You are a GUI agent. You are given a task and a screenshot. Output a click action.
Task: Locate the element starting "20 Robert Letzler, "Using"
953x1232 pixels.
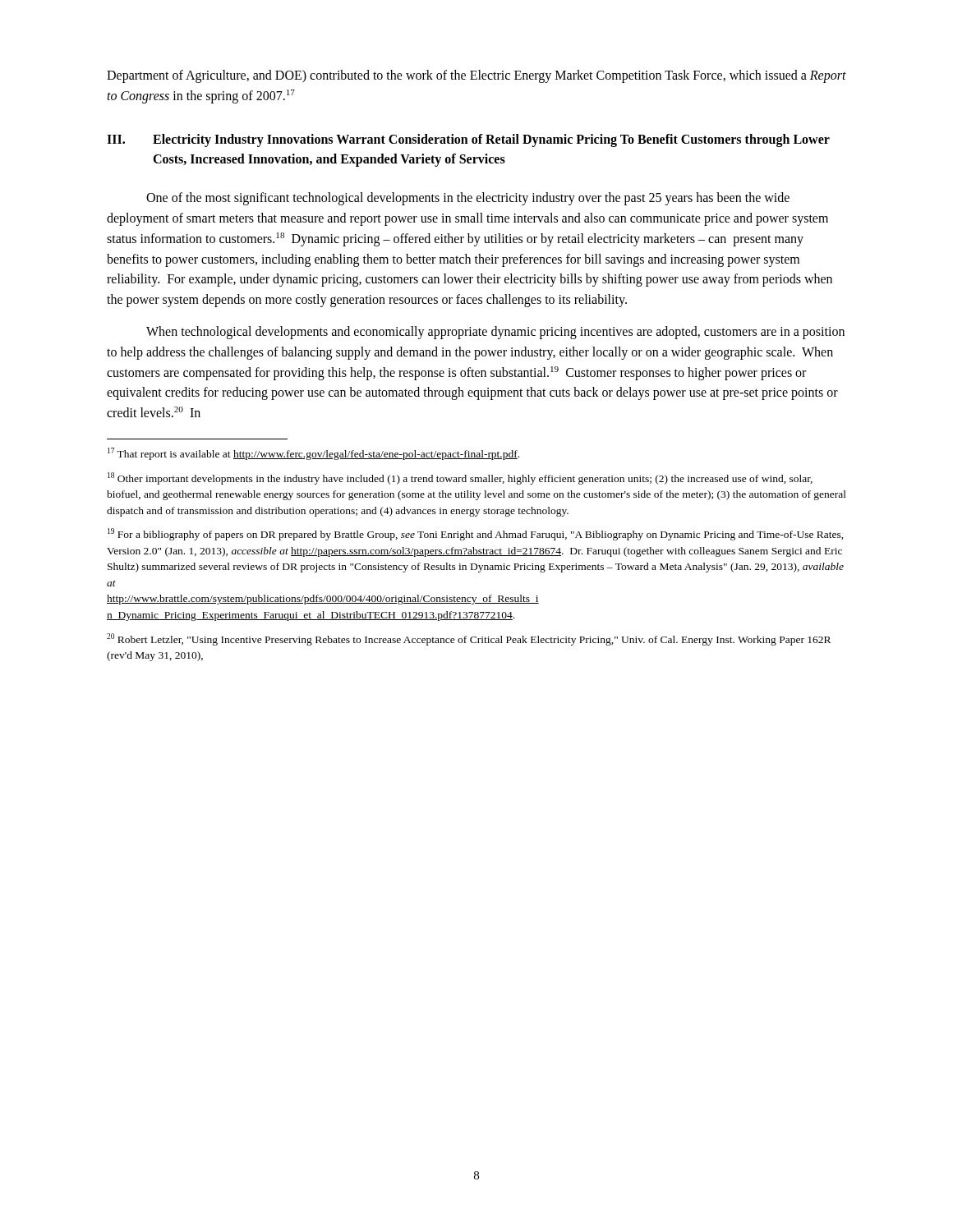pyautogui.click(x=469, y=646)
